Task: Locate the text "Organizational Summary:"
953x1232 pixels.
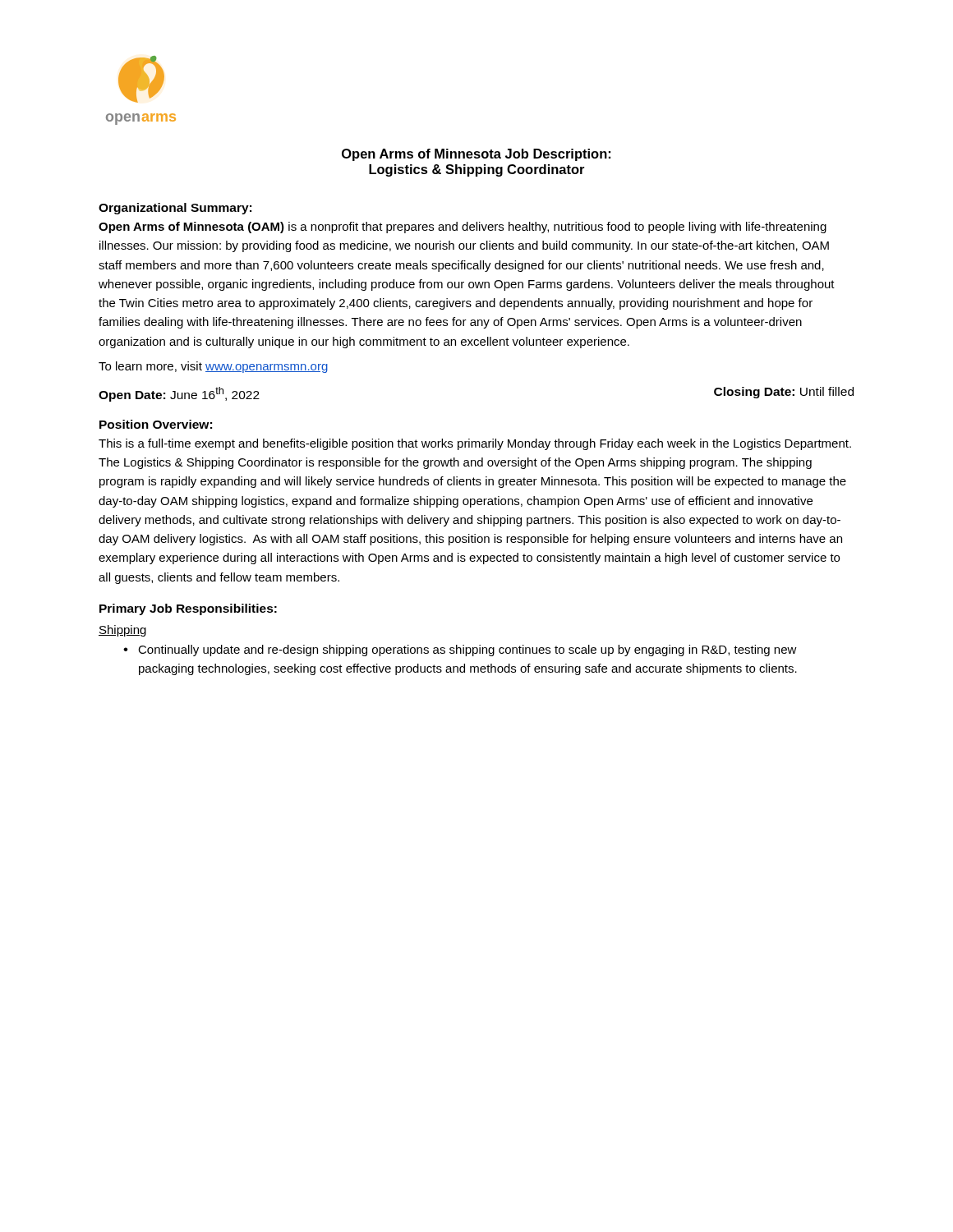Action: [x=176, y=207]
